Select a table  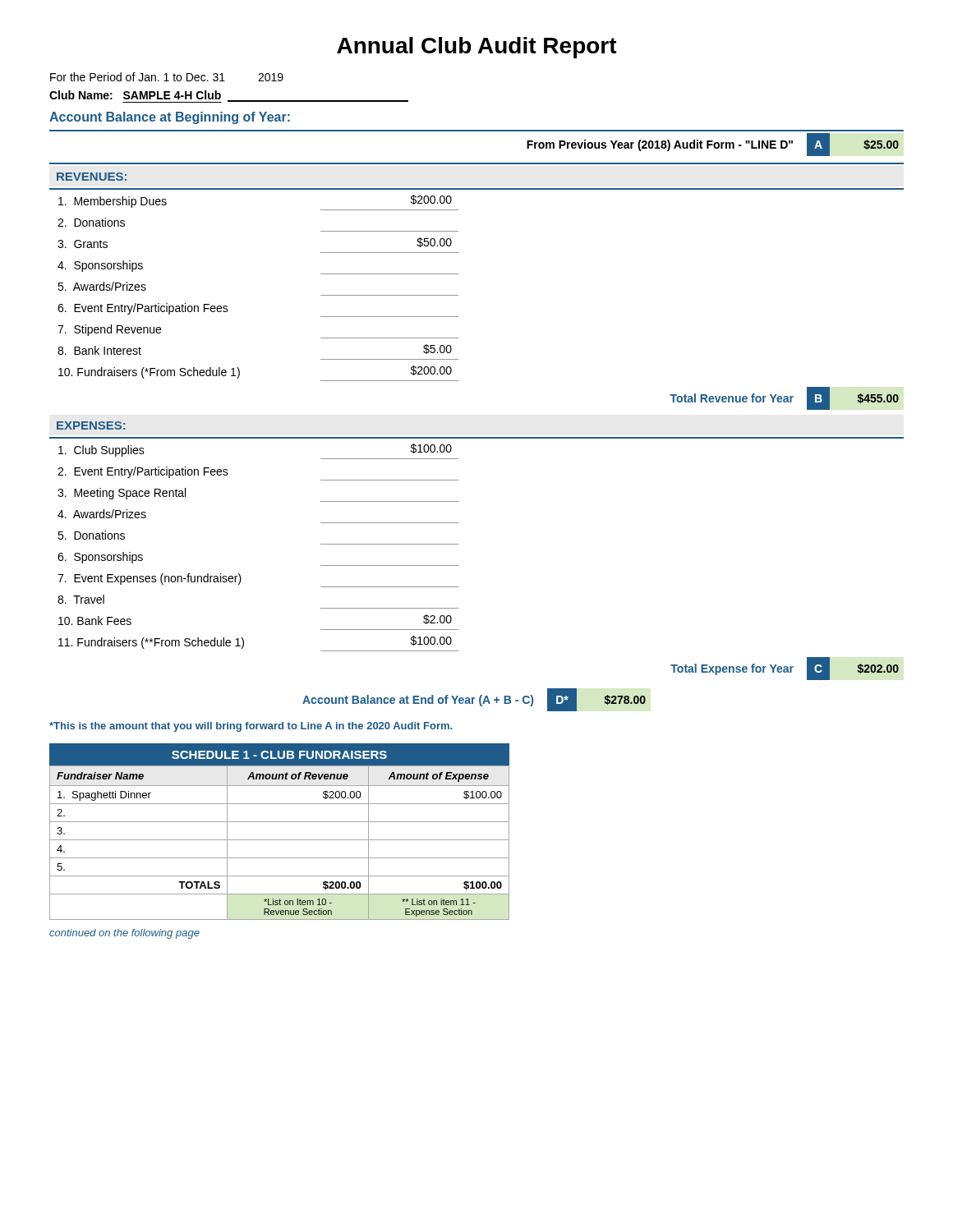pos(279,832)
